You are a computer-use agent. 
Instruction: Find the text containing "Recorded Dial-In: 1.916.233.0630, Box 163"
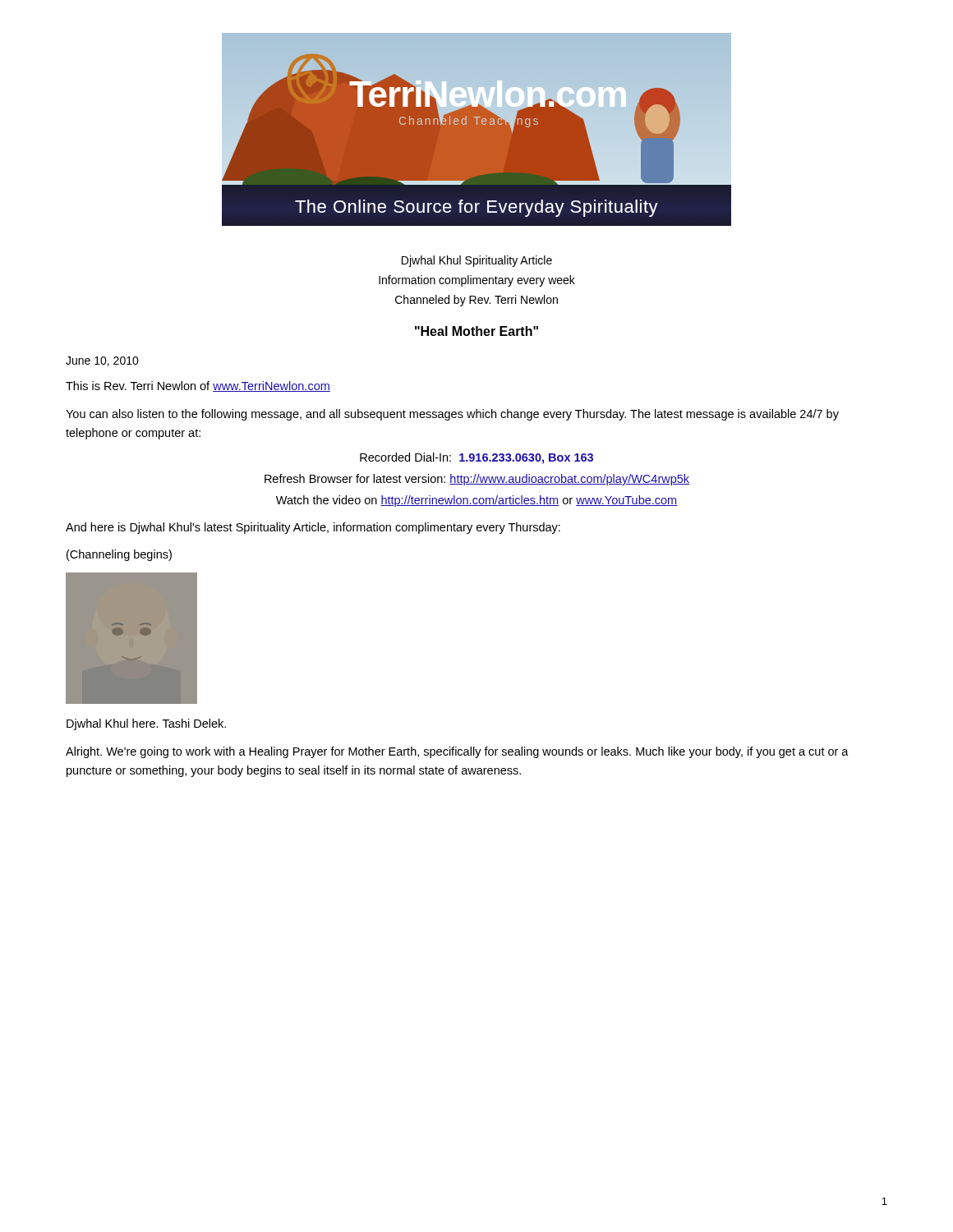tap(476, 457)
